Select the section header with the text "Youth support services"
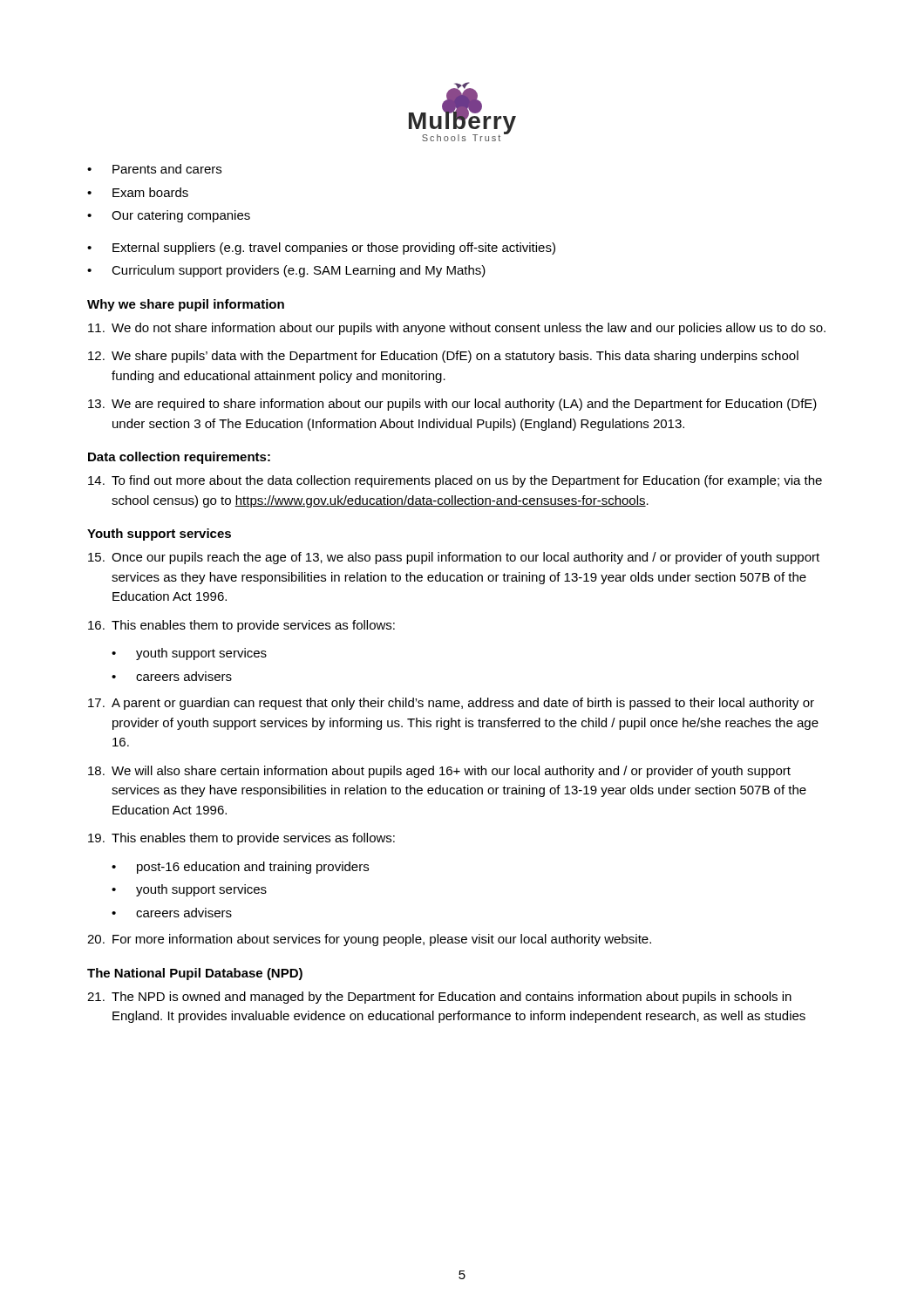This screenshot has height=1308, width=924. [159, 533]
